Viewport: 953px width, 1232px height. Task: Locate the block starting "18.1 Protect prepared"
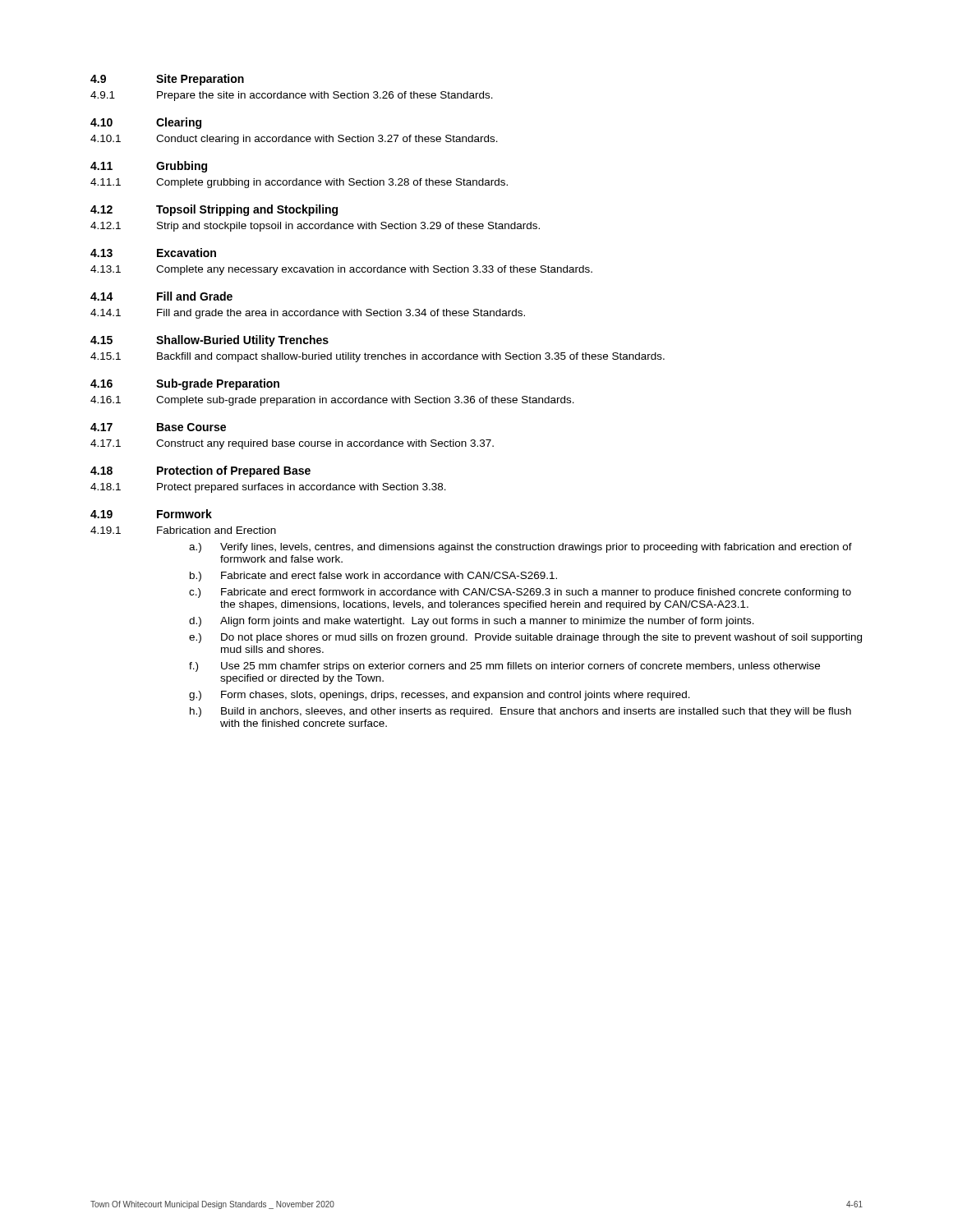[268, 487]
